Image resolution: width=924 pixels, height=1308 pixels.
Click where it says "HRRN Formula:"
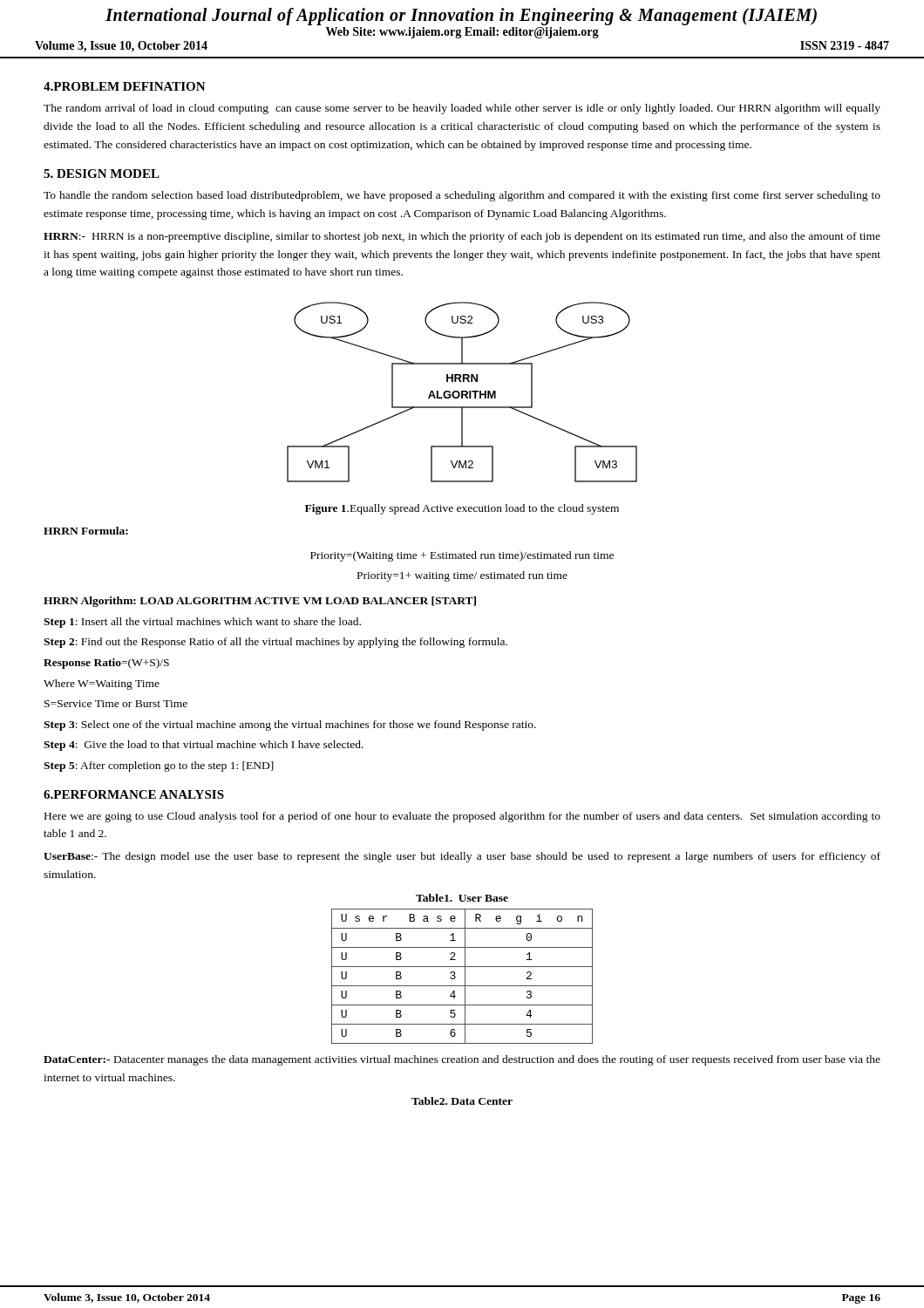pos(86,531)
